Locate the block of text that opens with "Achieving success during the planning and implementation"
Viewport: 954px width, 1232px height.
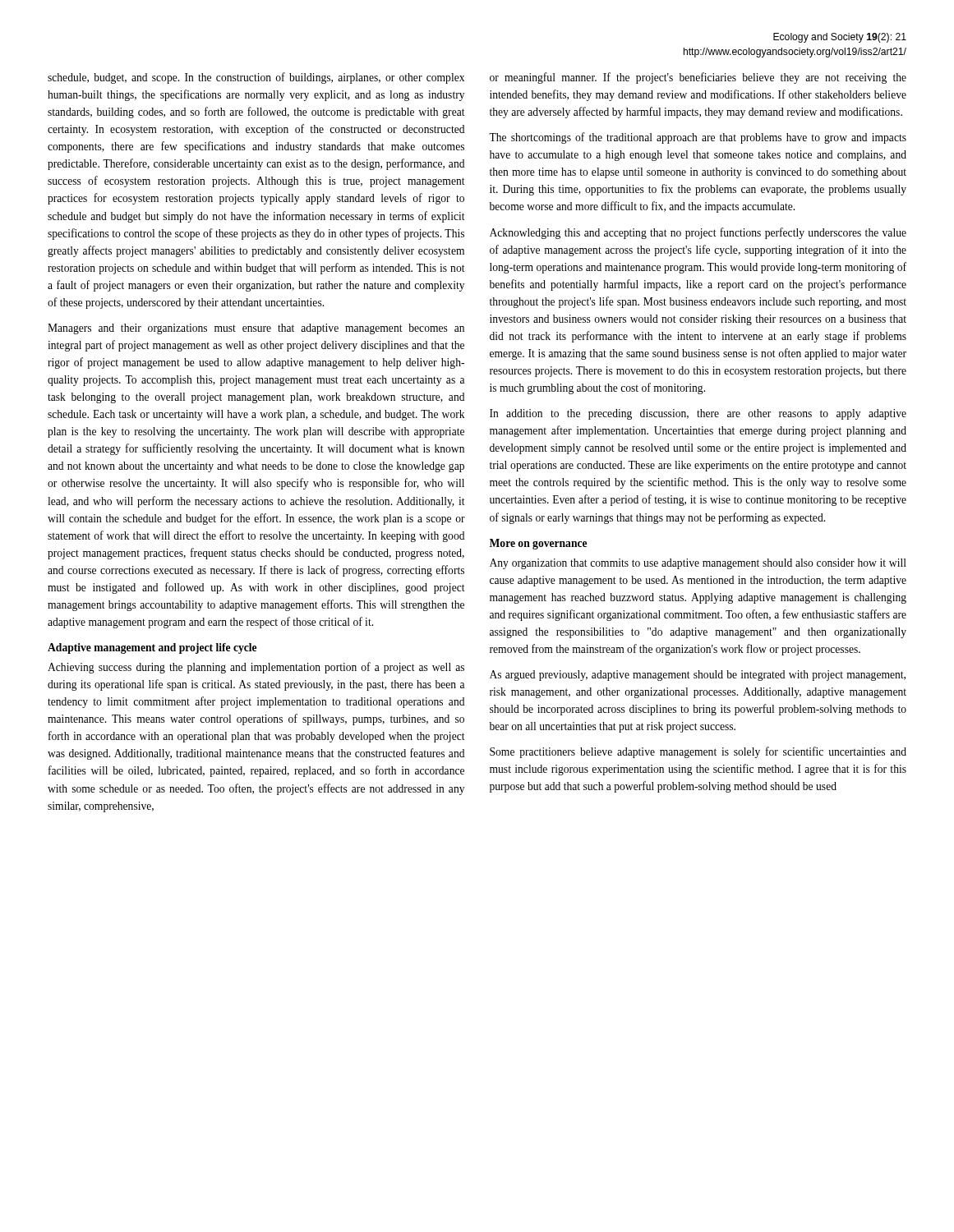pyautogui.click(x=256, y=737)
